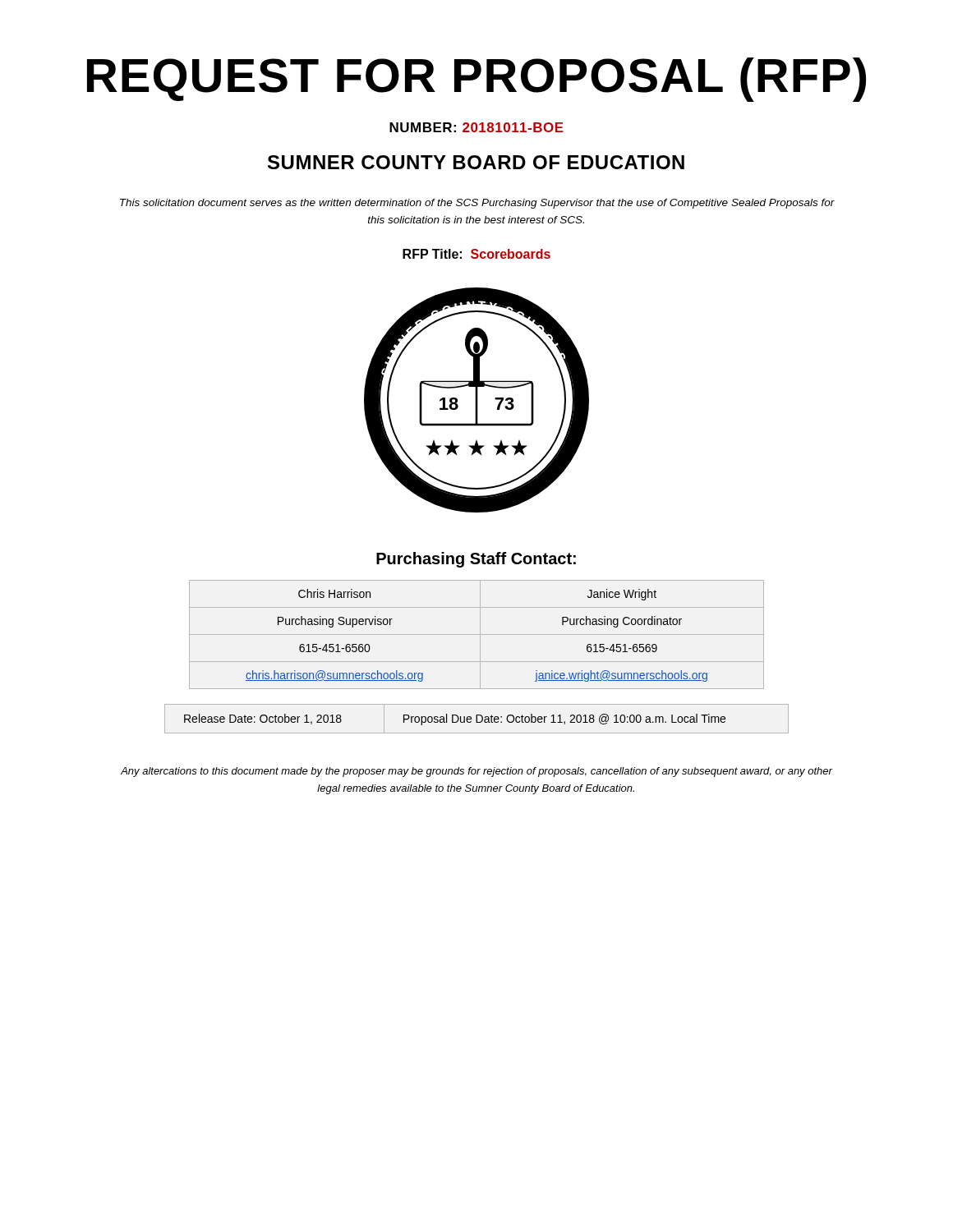Find the element starting "Purchasing Staff Contact:"

point(476,559)
